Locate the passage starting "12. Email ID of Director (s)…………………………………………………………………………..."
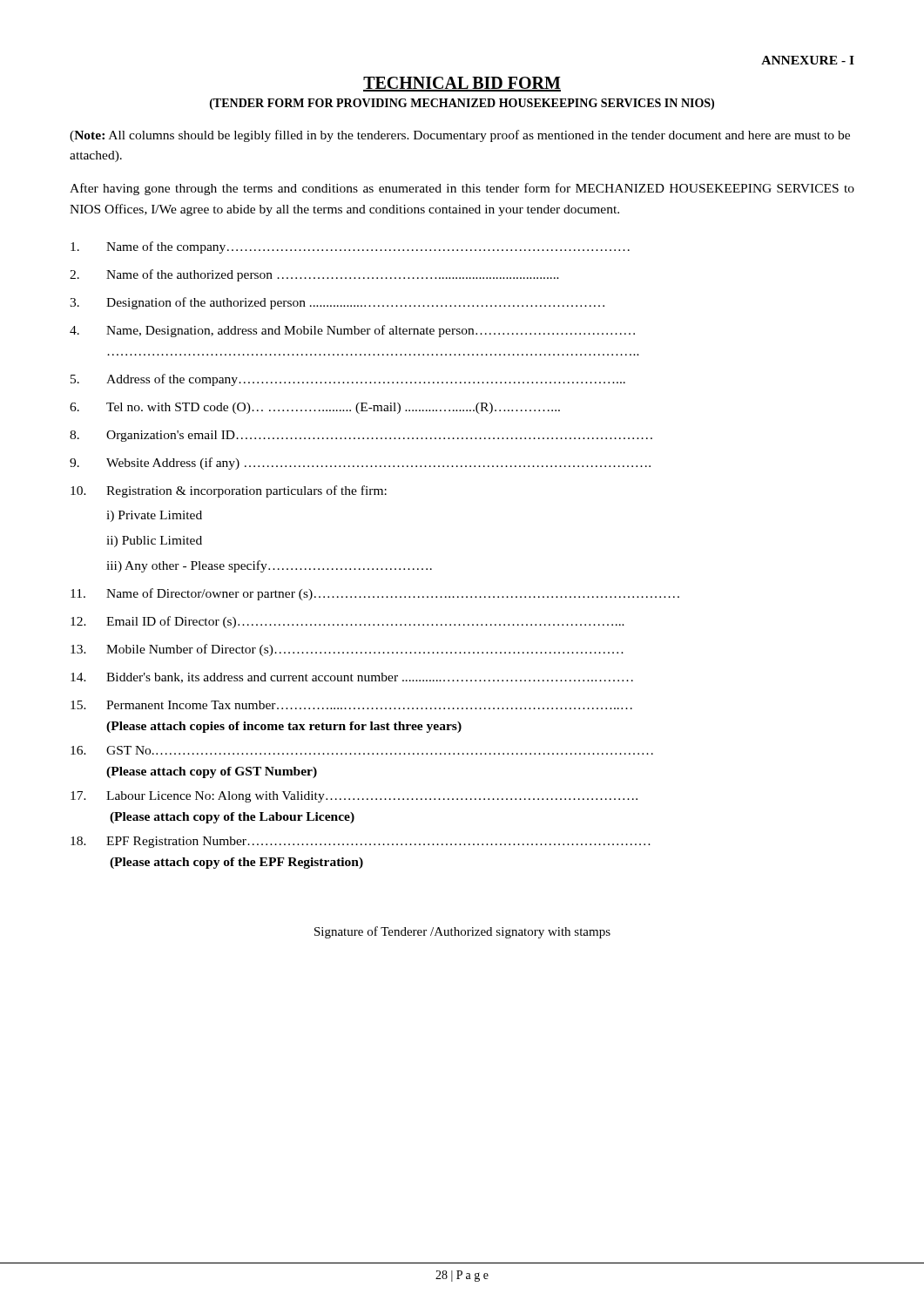This screenshot has width=924, height=1307. click(x=462, y=622)
